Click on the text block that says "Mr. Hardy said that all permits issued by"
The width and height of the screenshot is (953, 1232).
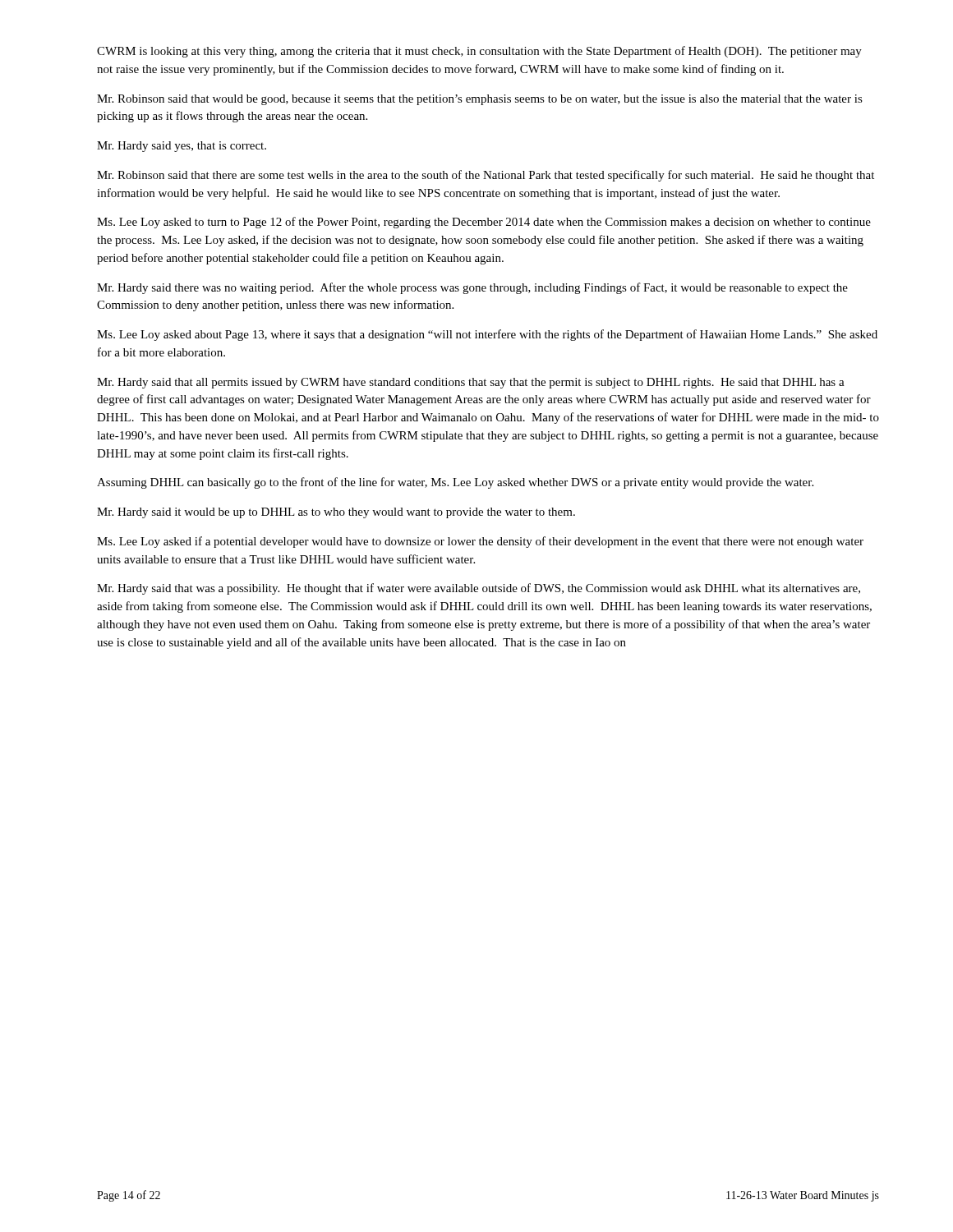488,417
